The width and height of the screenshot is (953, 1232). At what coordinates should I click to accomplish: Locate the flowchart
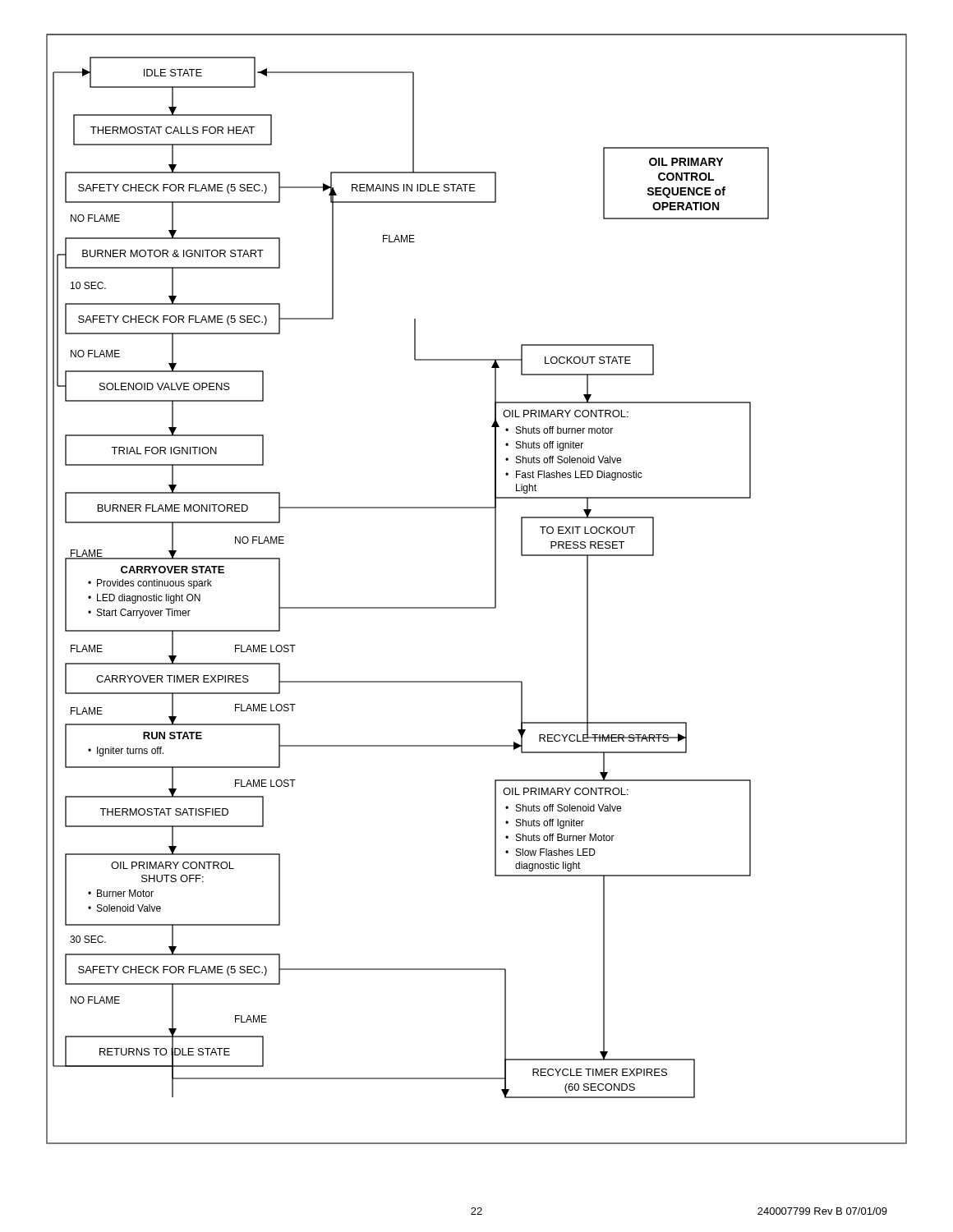pyautogui.click(x=476, y=604)
